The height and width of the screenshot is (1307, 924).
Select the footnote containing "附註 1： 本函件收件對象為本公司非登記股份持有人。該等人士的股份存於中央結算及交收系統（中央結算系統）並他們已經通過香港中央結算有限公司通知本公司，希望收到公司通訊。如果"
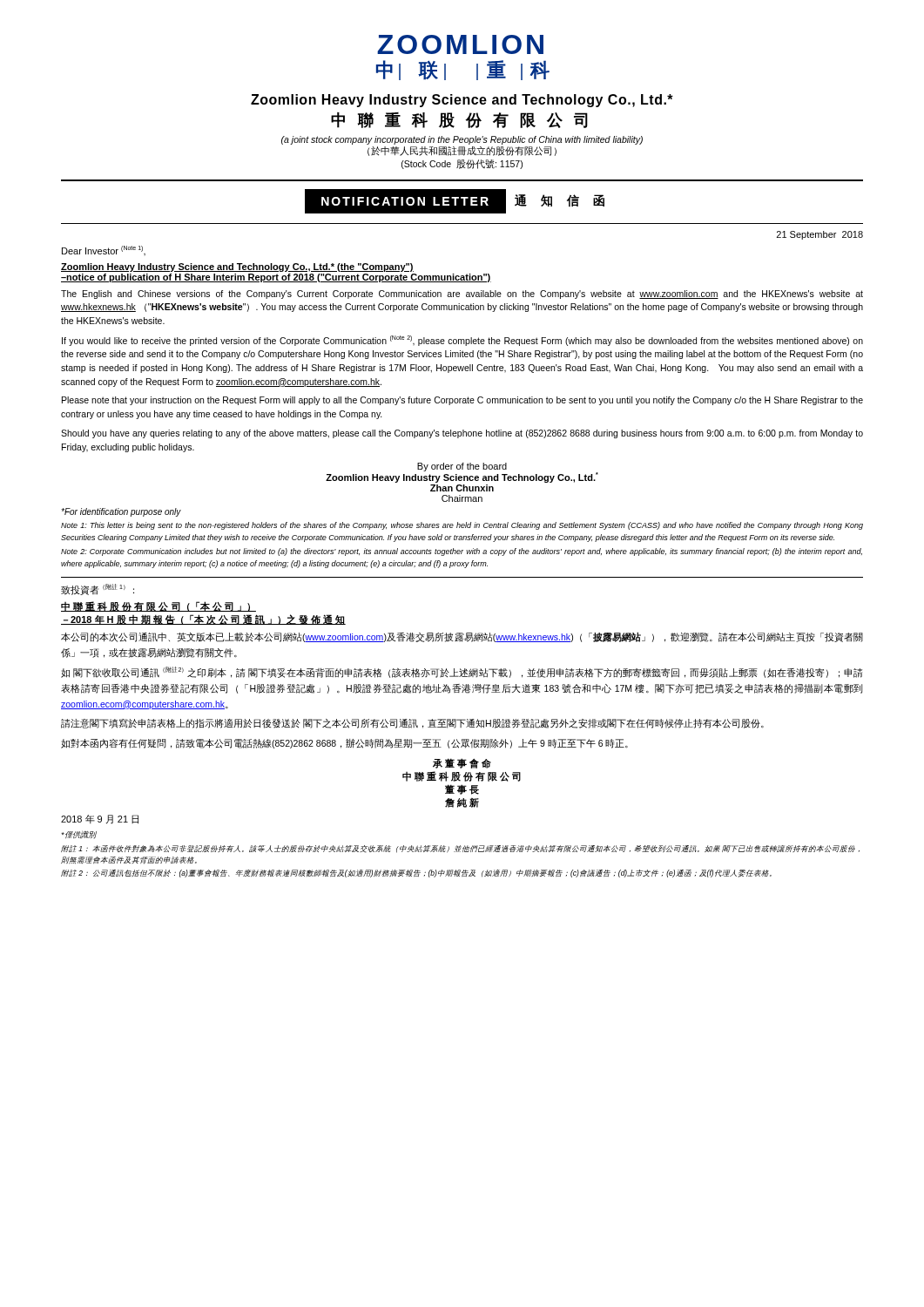pyautogui.click(x=462, y=854)
